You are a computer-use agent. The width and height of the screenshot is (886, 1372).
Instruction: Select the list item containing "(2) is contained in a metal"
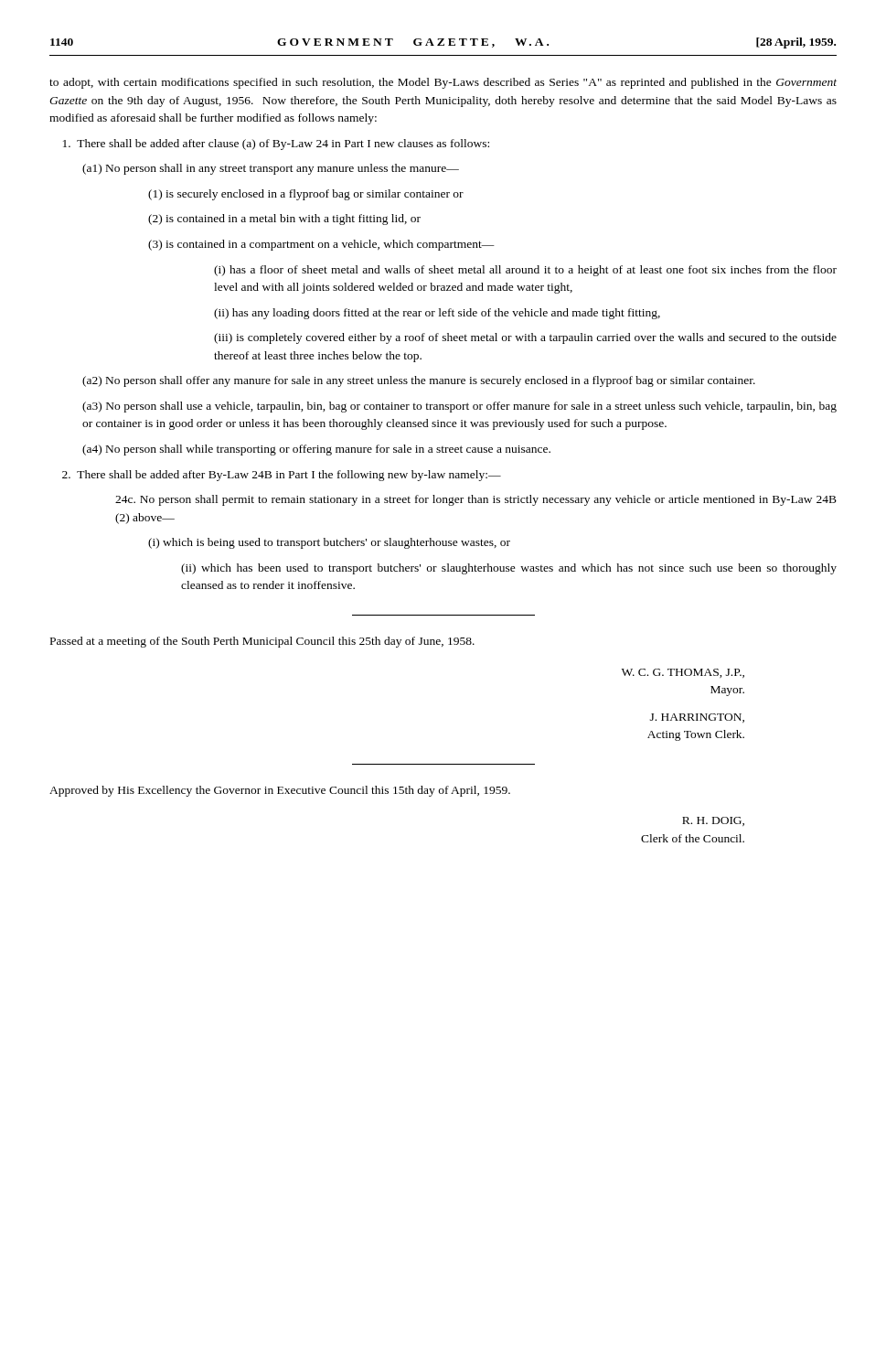click(284, 218)
